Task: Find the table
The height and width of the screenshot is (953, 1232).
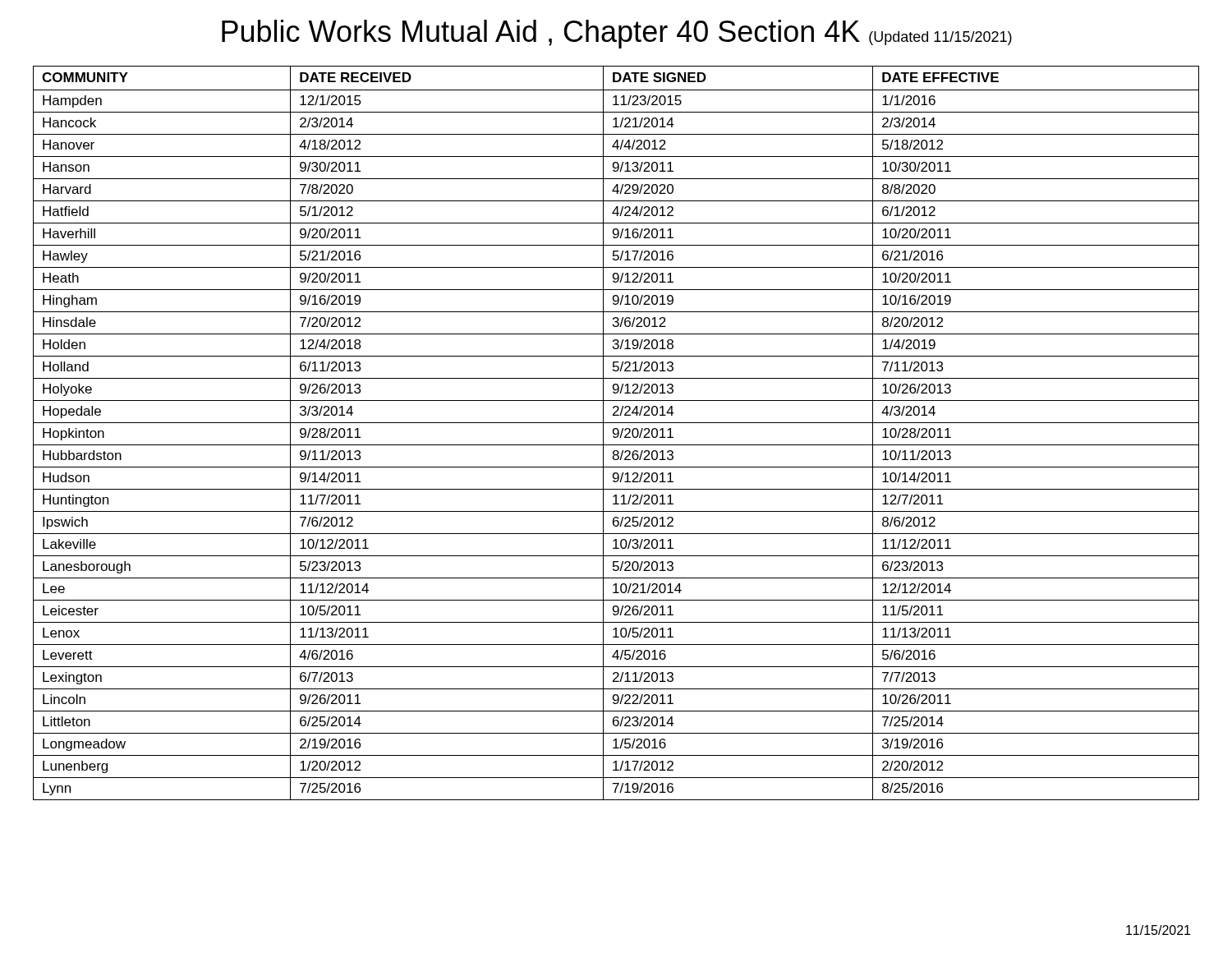Action: pos(616,476)
